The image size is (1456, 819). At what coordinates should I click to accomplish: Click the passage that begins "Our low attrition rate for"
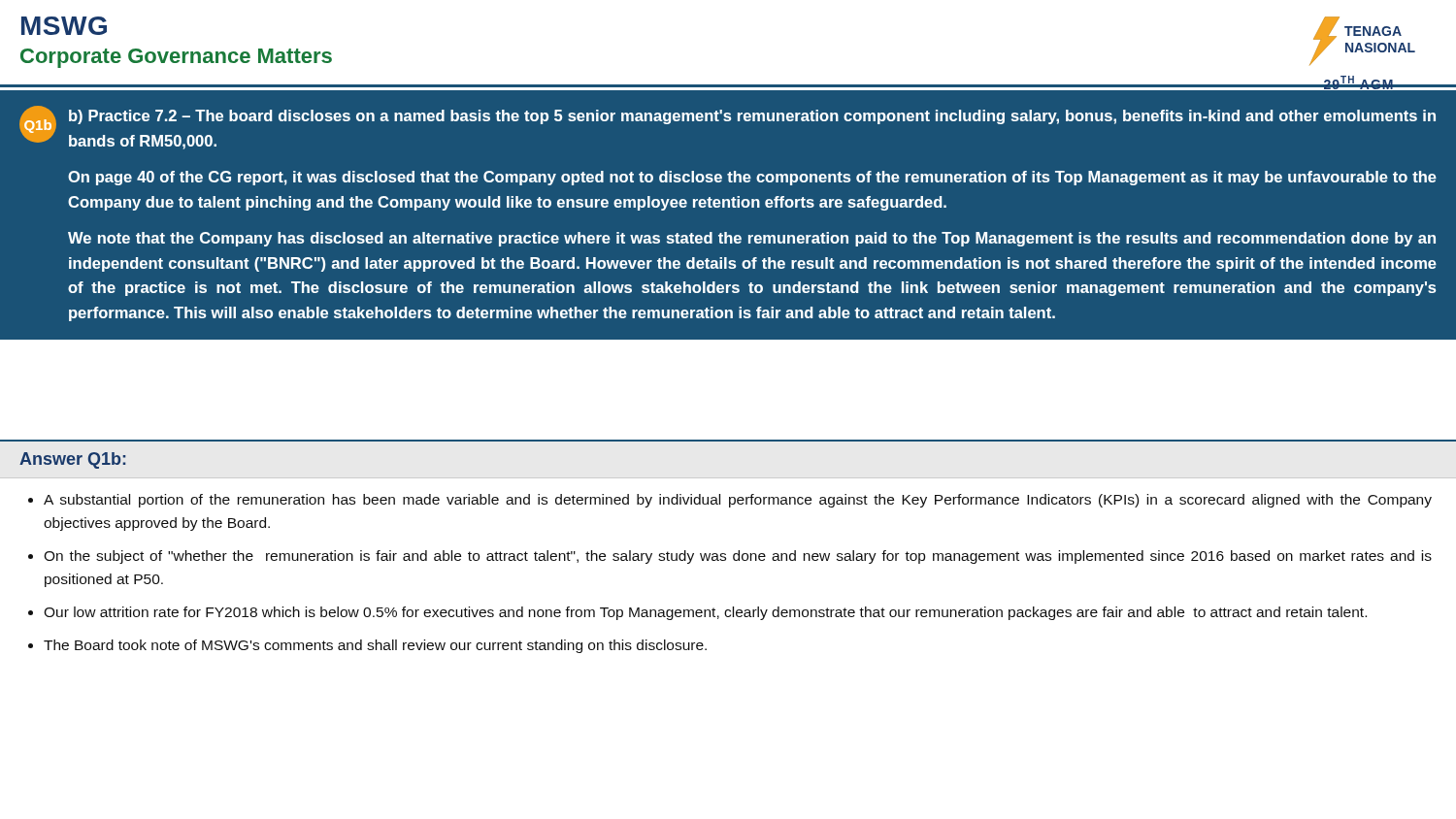pyautogui.click(x=706, y=612)
